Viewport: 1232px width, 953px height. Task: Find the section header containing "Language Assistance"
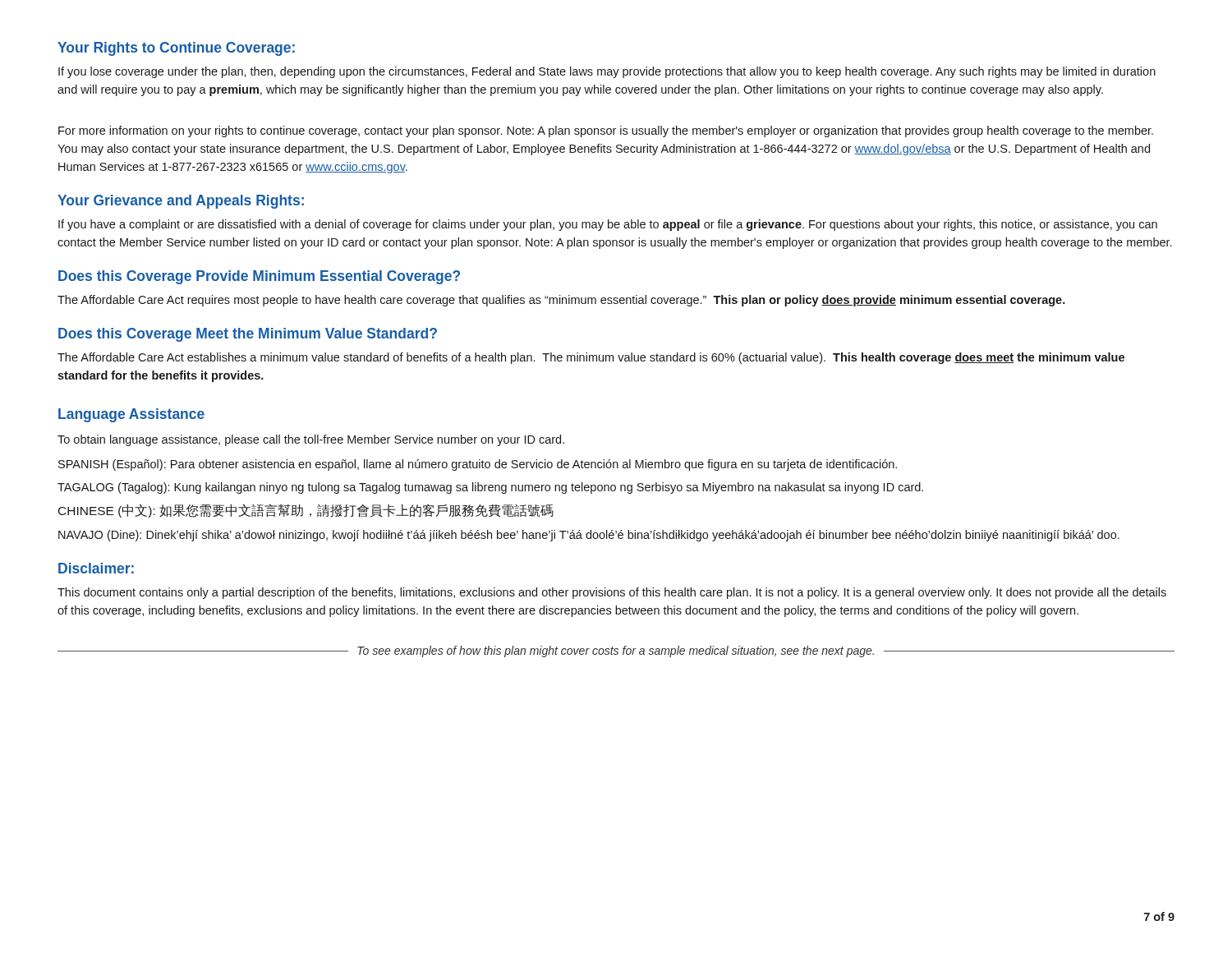(131, 414)
